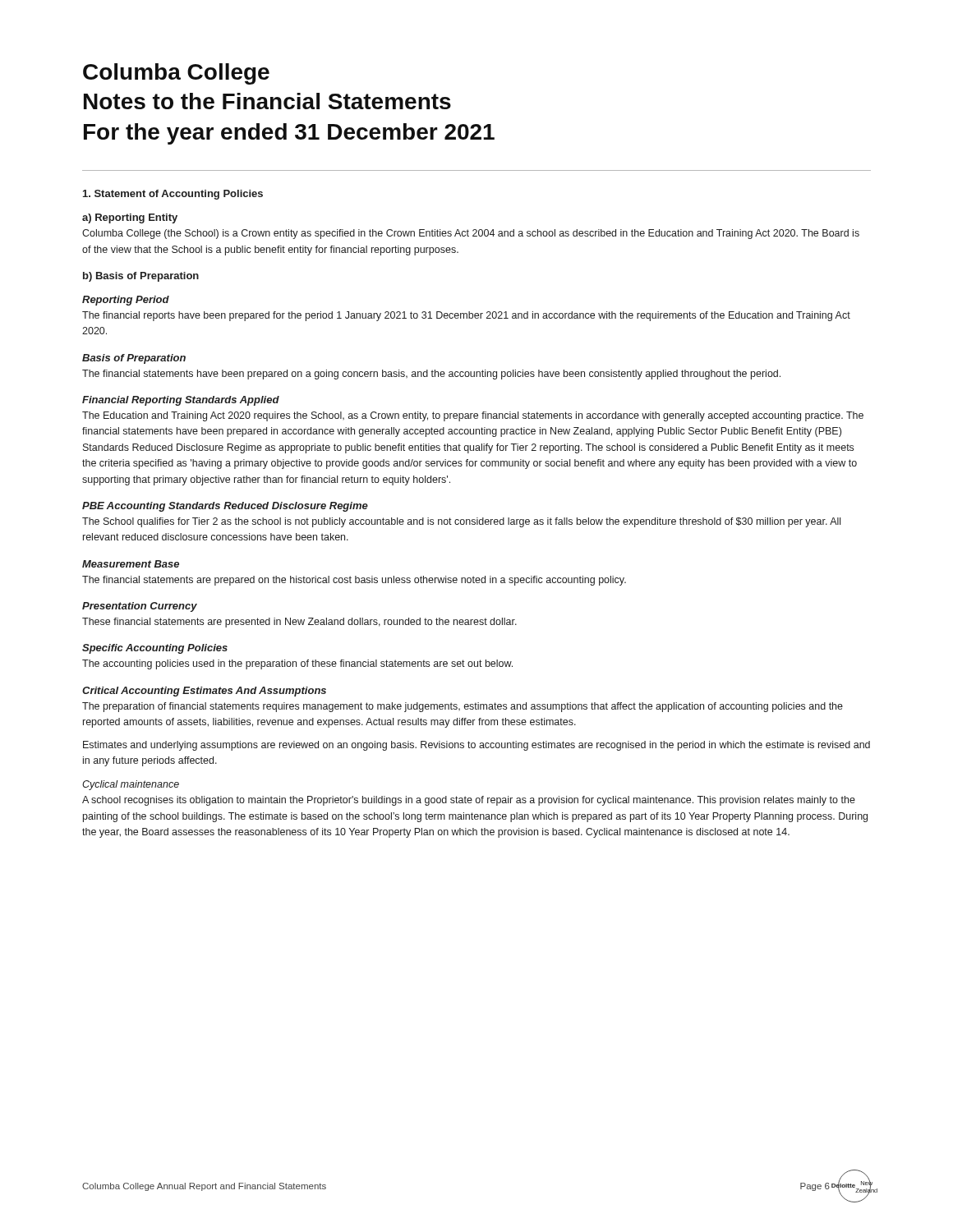
Task: Select the passage starting "Measurement Base"
Action: 131,564
